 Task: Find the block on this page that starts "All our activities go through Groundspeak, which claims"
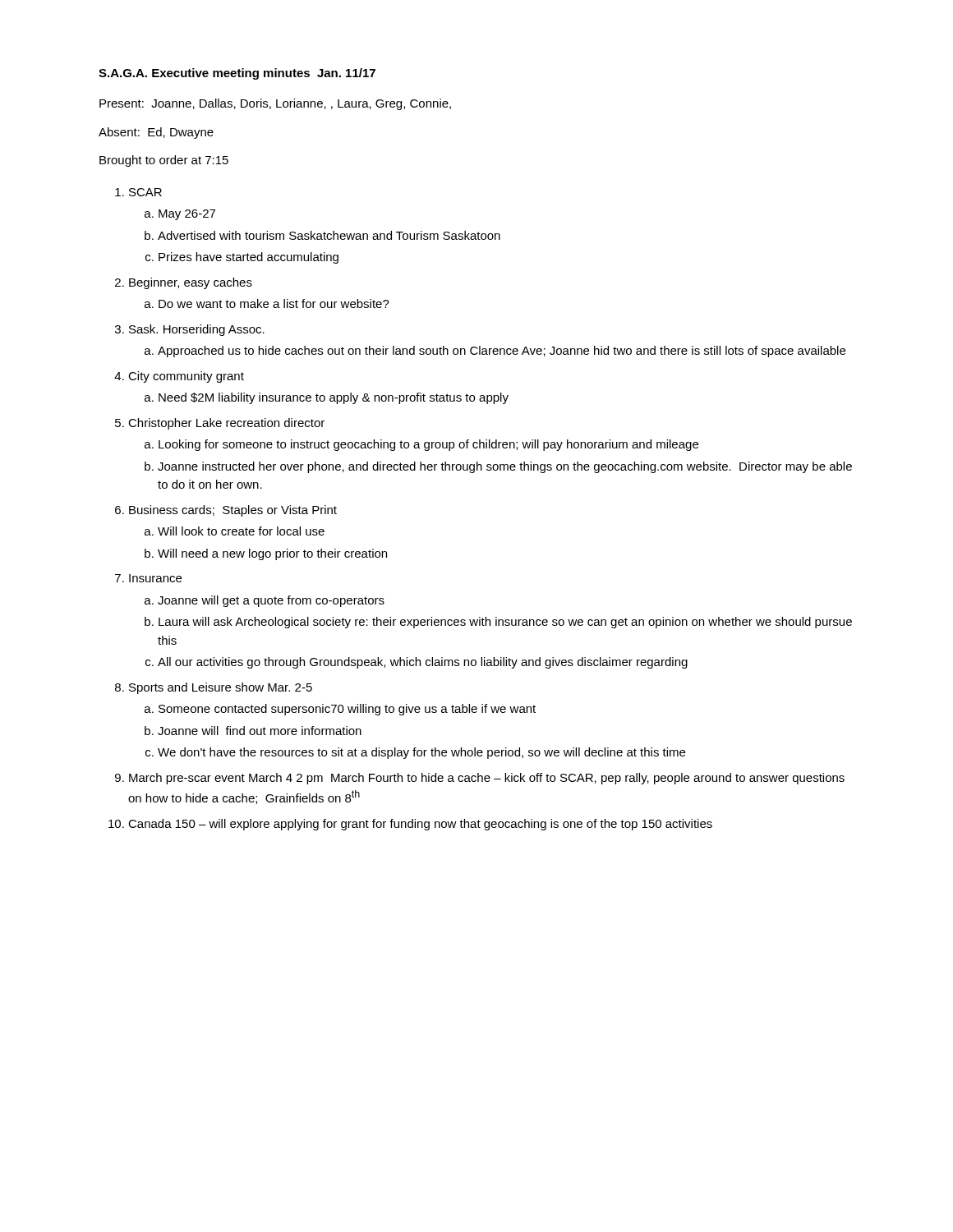(423, 662)
